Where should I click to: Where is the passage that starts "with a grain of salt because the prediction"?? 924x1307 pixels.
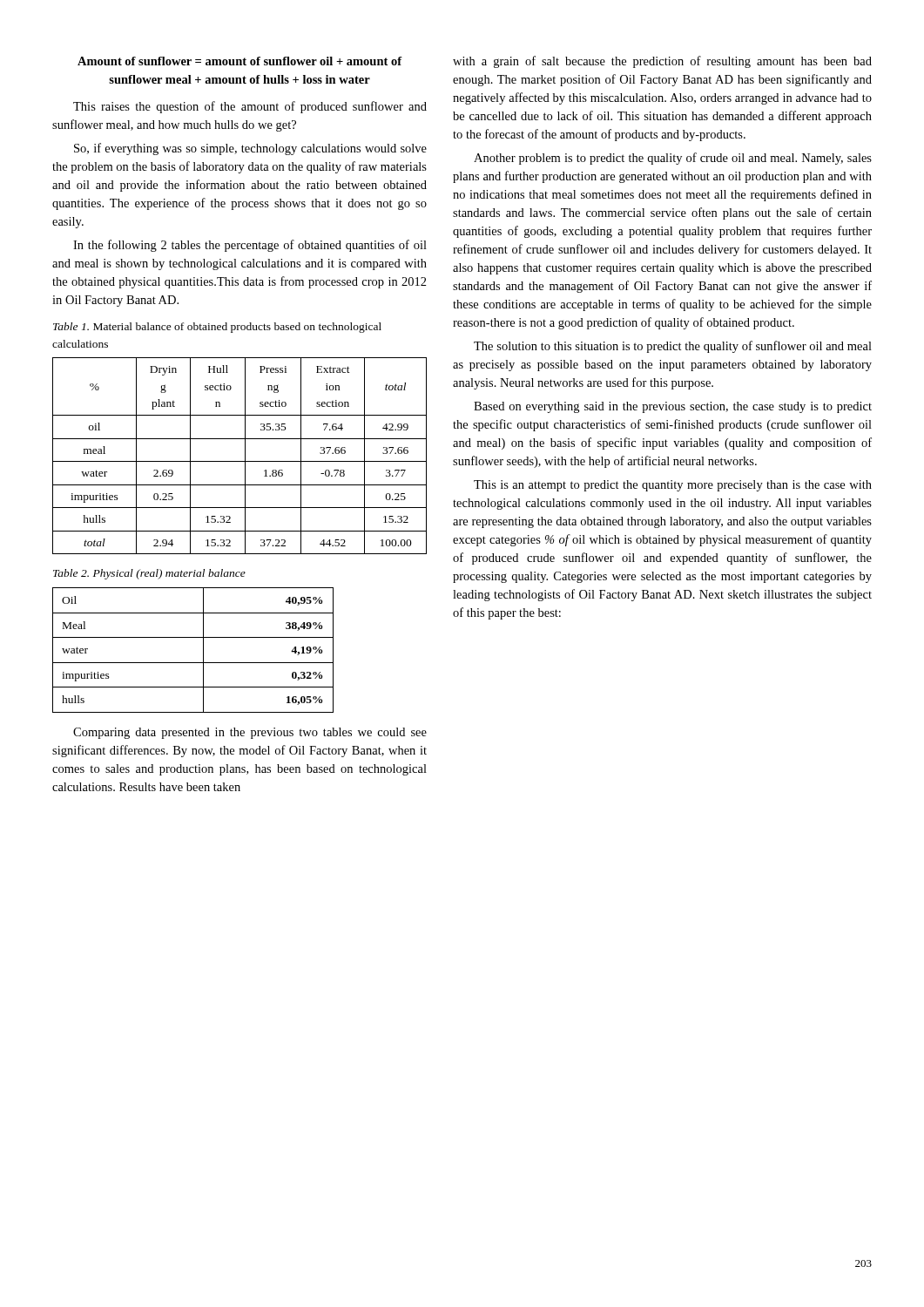(x=662, y=337)
